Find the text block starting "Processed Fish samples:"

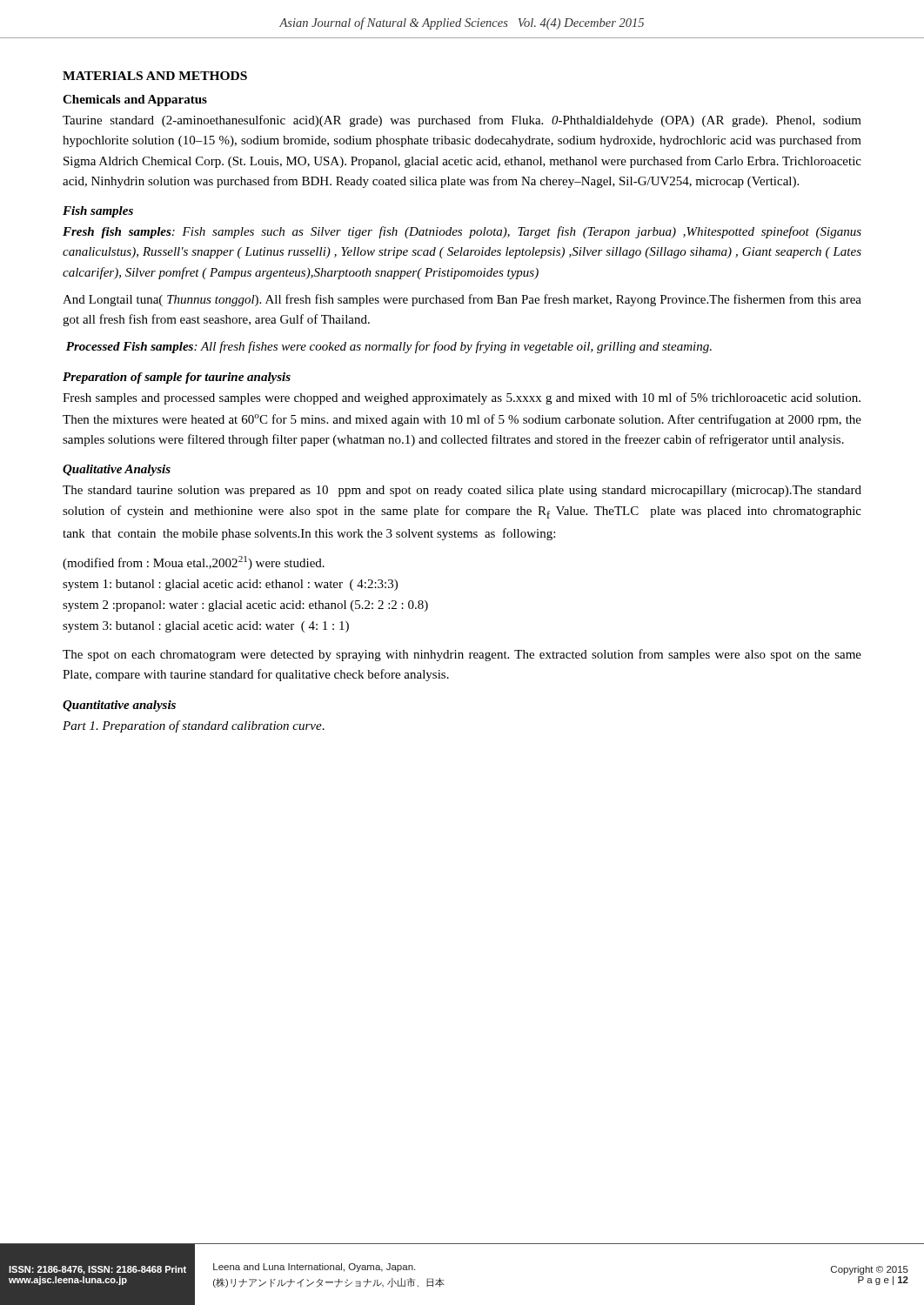coord(388,346)
